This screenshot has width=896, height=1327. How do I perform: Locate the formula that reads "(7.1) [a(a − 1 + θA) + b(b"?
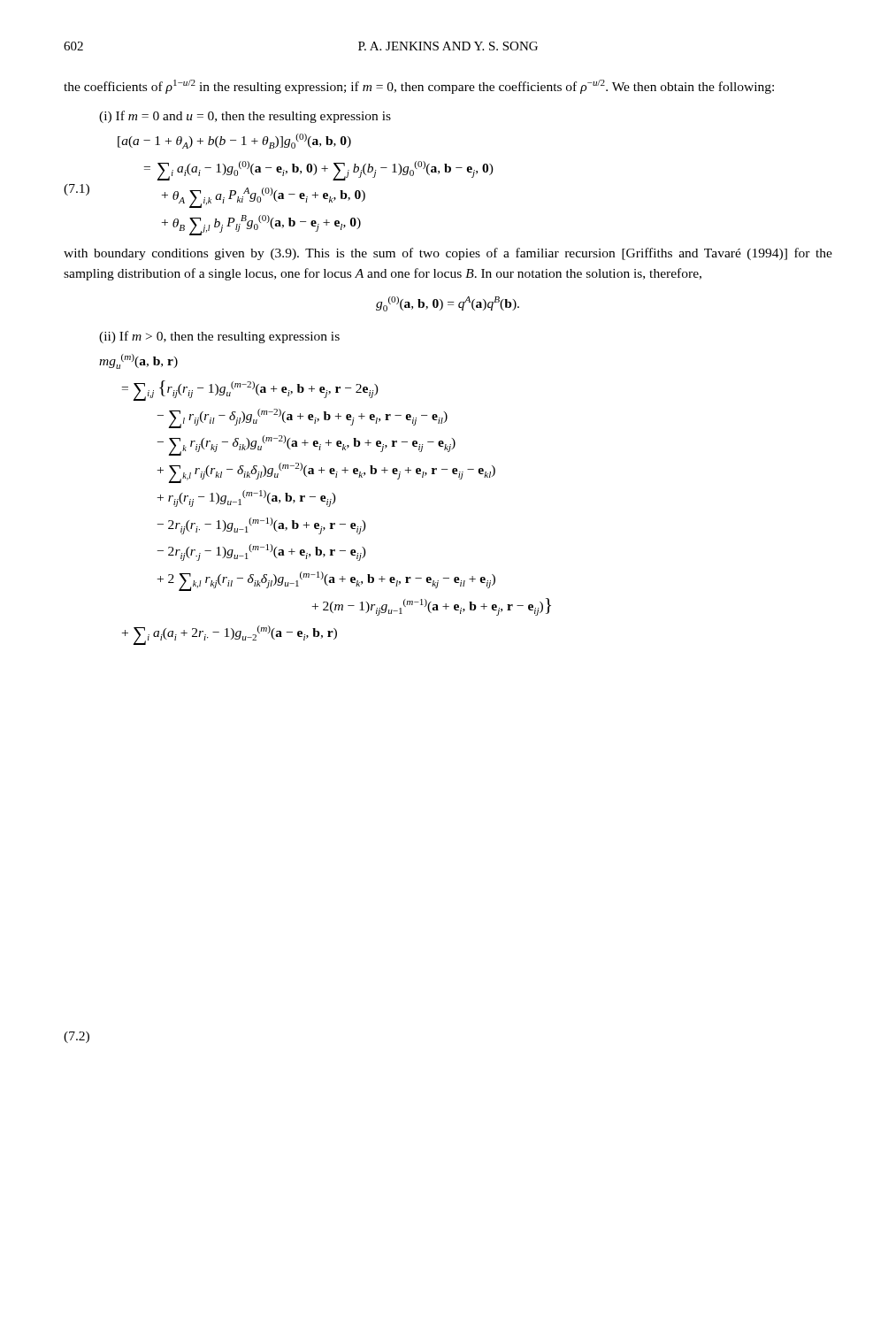tap(466, 182)
